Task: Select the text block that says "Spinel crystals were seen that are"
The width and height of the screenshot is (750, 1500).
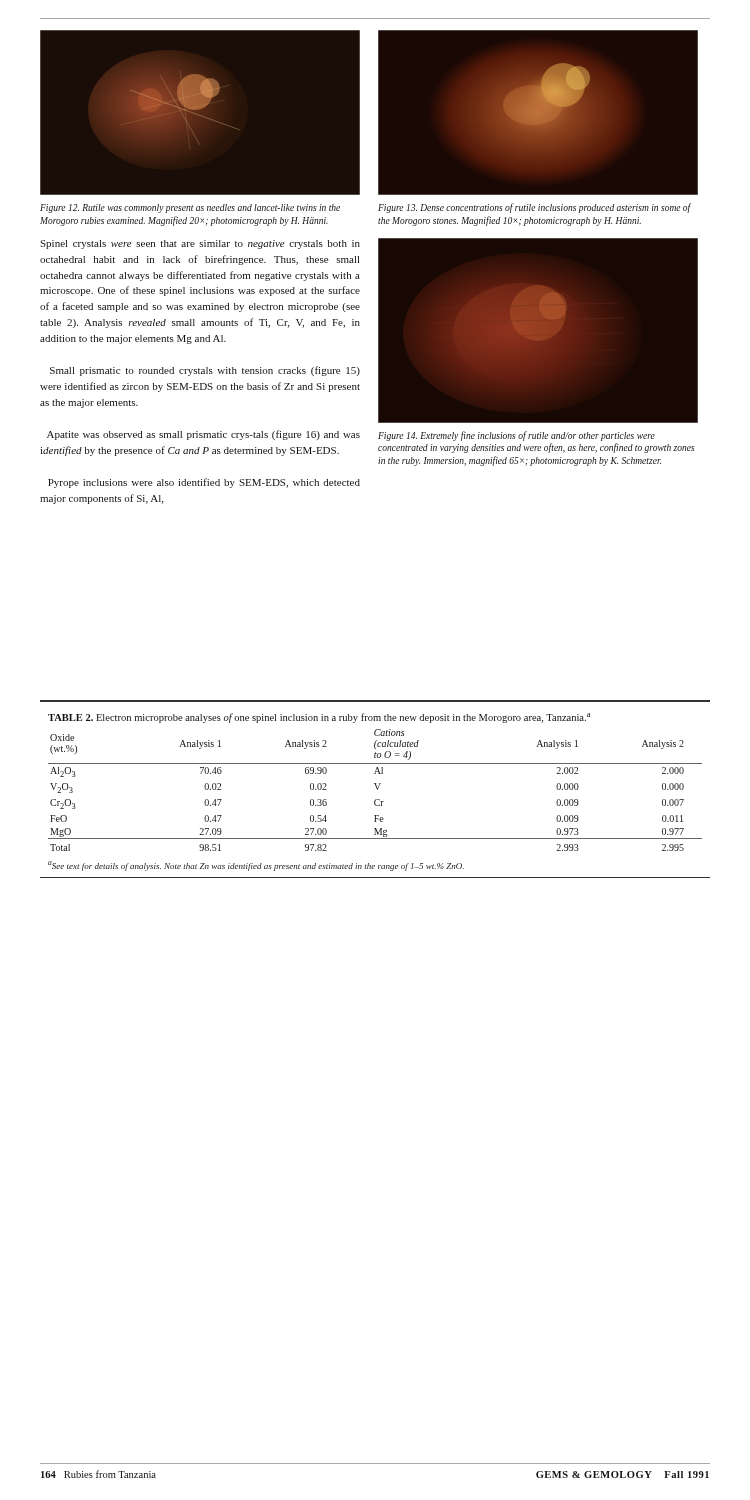Action: pos(200,370)
